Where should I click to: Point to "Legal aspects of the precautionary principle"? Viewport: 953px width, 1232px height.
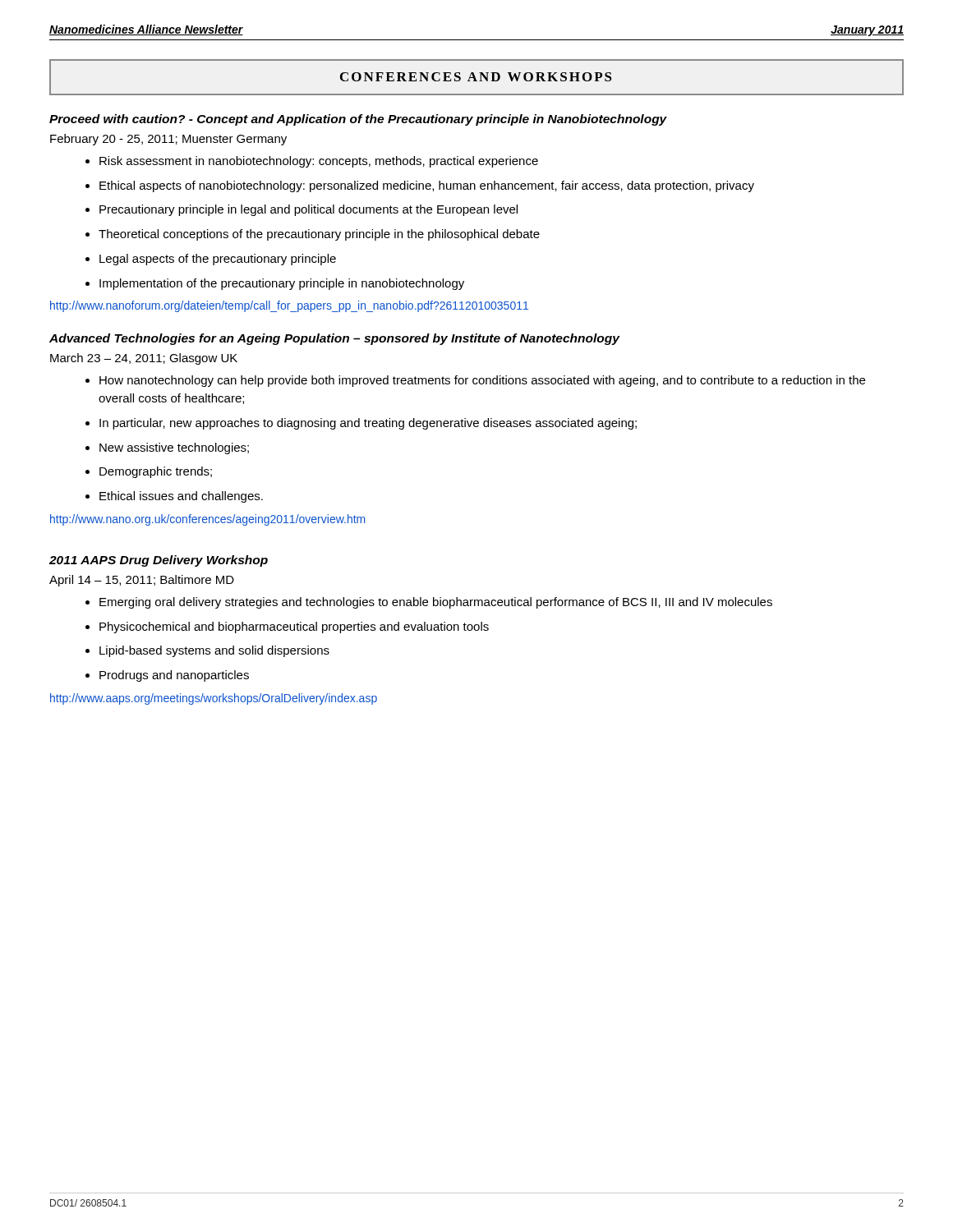coord(217,258)
